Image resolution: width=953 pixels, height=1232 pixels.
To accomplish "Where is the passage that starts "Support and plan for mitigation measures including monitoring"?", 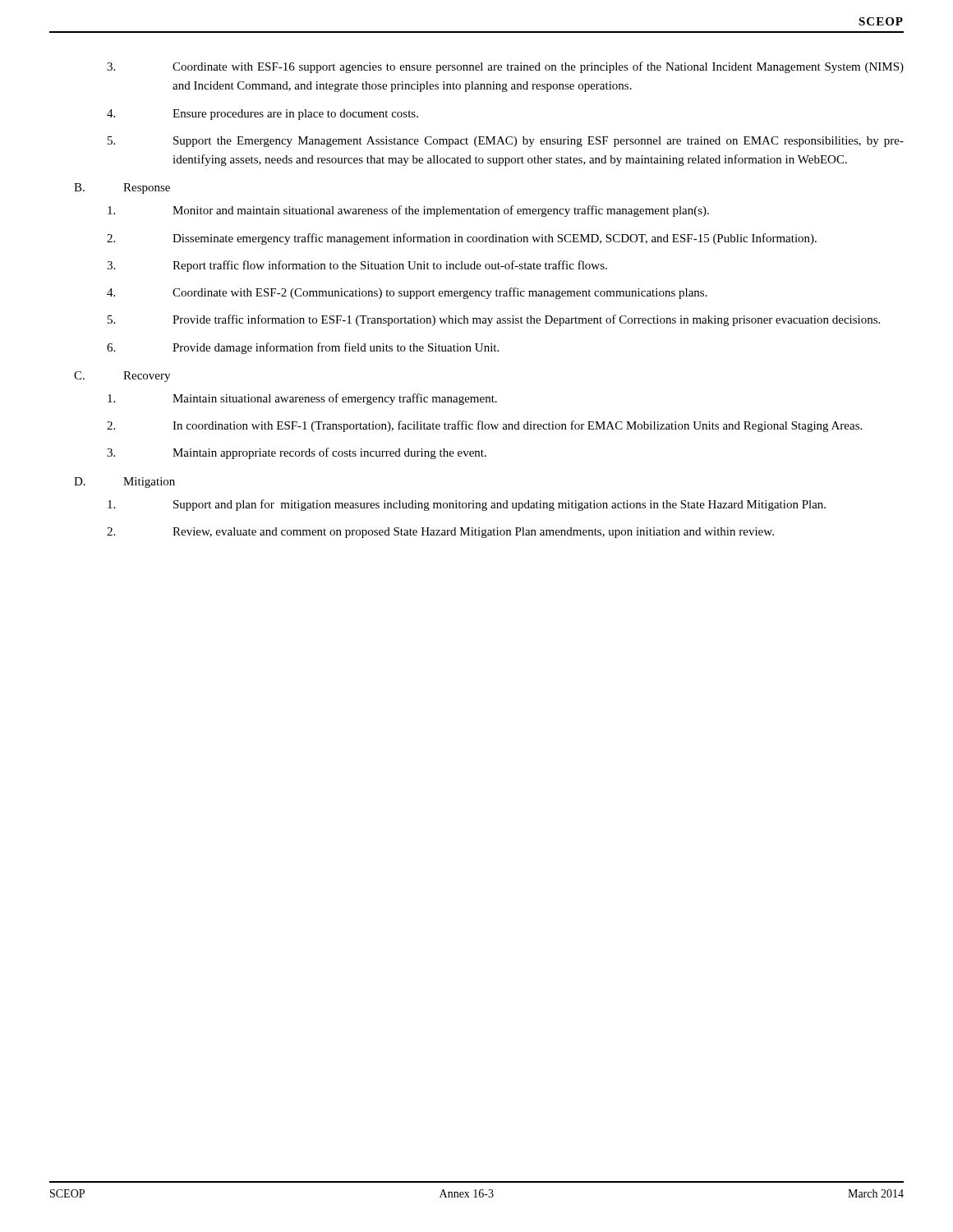I will pyautogui.click(x=489, y=504).
